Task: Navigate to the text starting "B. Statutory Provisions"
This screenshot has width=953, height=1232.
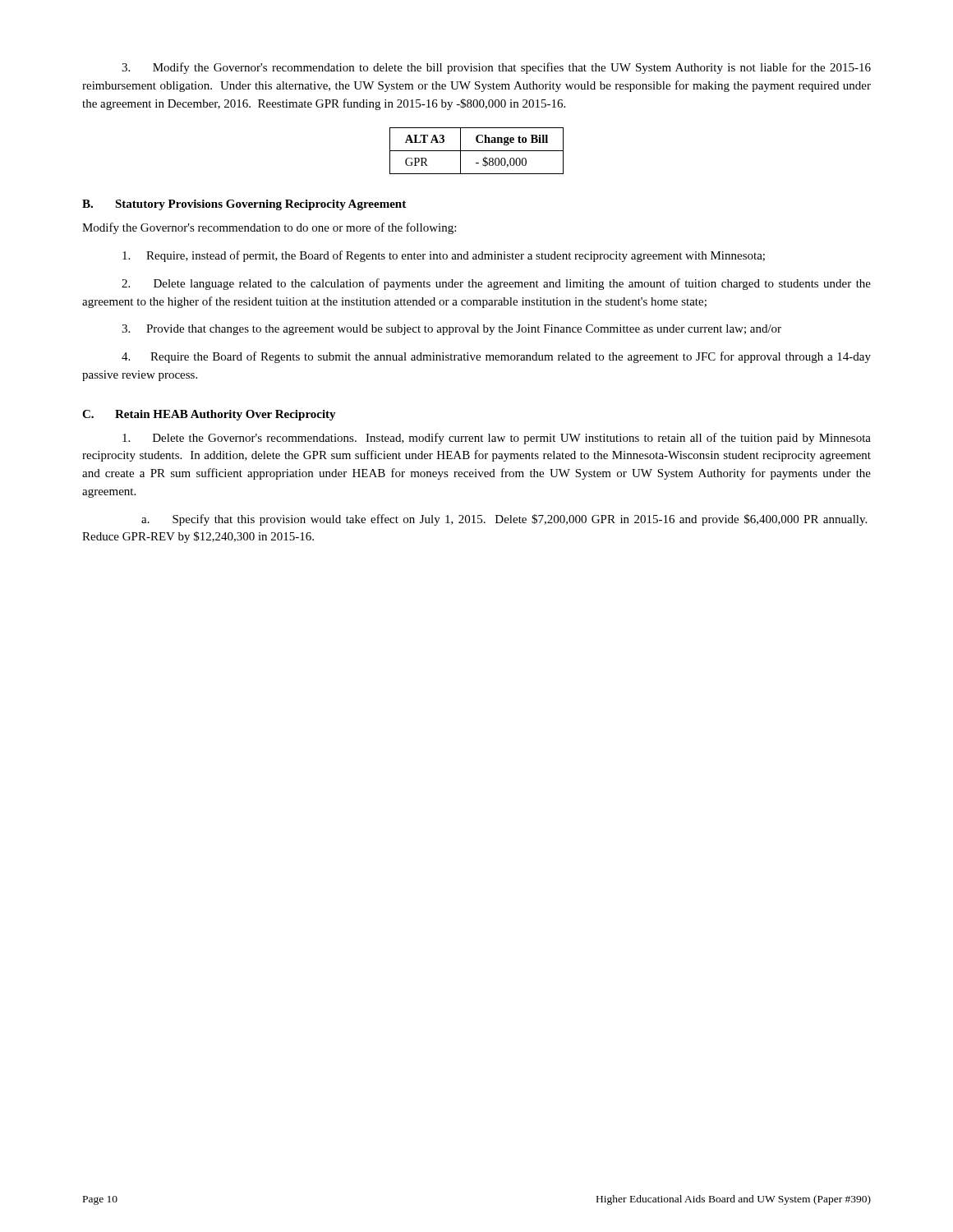Action: 244,204
